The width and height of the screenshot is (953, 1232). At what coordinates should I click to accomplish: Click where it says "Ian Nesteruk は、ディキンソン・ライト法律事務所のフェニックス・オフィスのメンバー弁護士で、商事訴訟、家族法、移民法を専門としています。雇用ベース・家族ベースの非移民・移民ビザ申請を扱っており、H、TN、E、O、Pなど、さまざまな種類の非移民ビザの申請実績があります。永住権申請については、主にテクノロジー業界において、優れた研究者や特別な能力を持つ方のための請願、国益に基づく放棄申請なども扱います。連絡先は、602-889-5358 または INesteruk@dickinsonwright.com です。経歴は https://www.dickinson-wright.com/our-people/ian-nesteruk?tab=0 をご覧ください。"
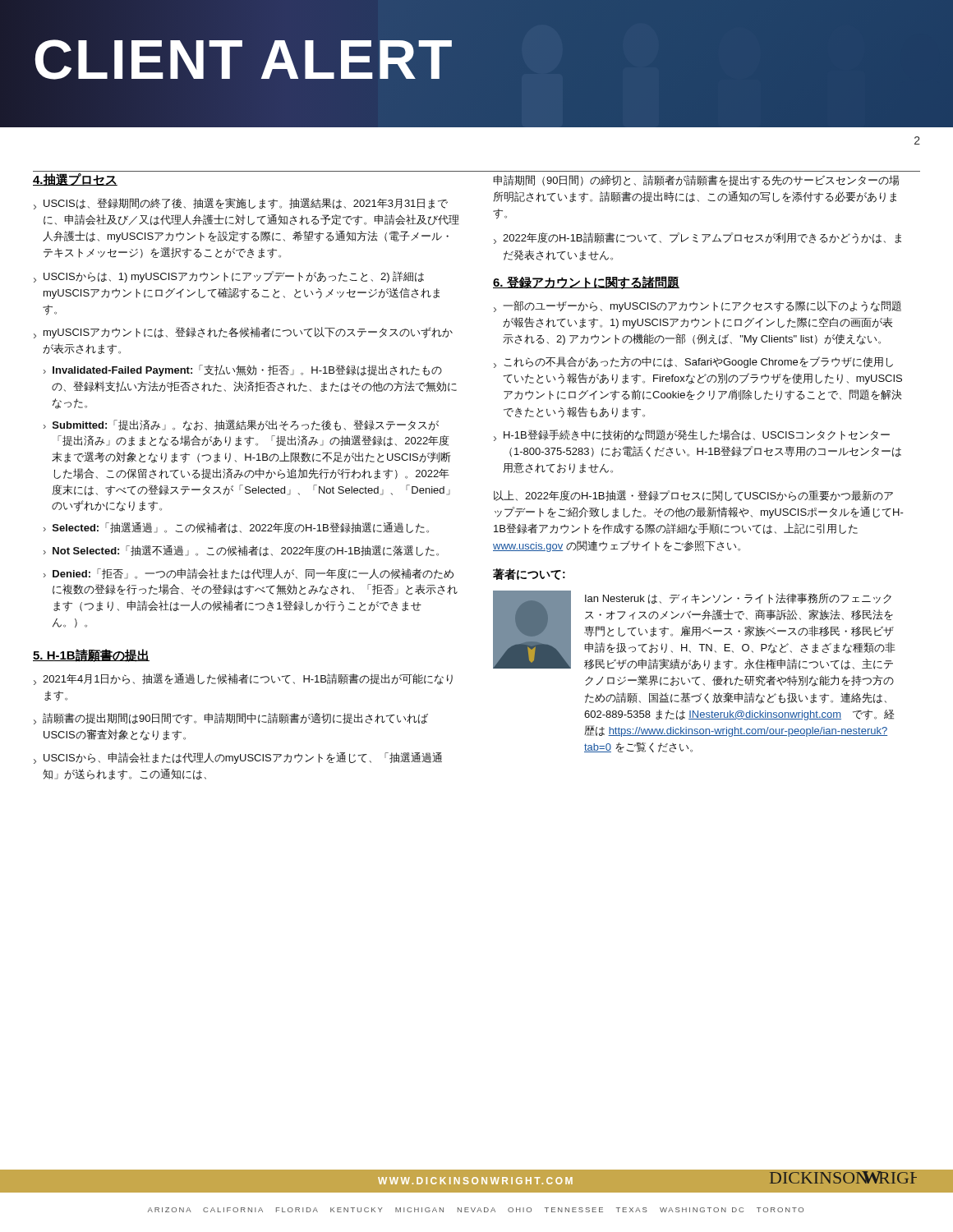pyautogui.click(x=740, y=672)
